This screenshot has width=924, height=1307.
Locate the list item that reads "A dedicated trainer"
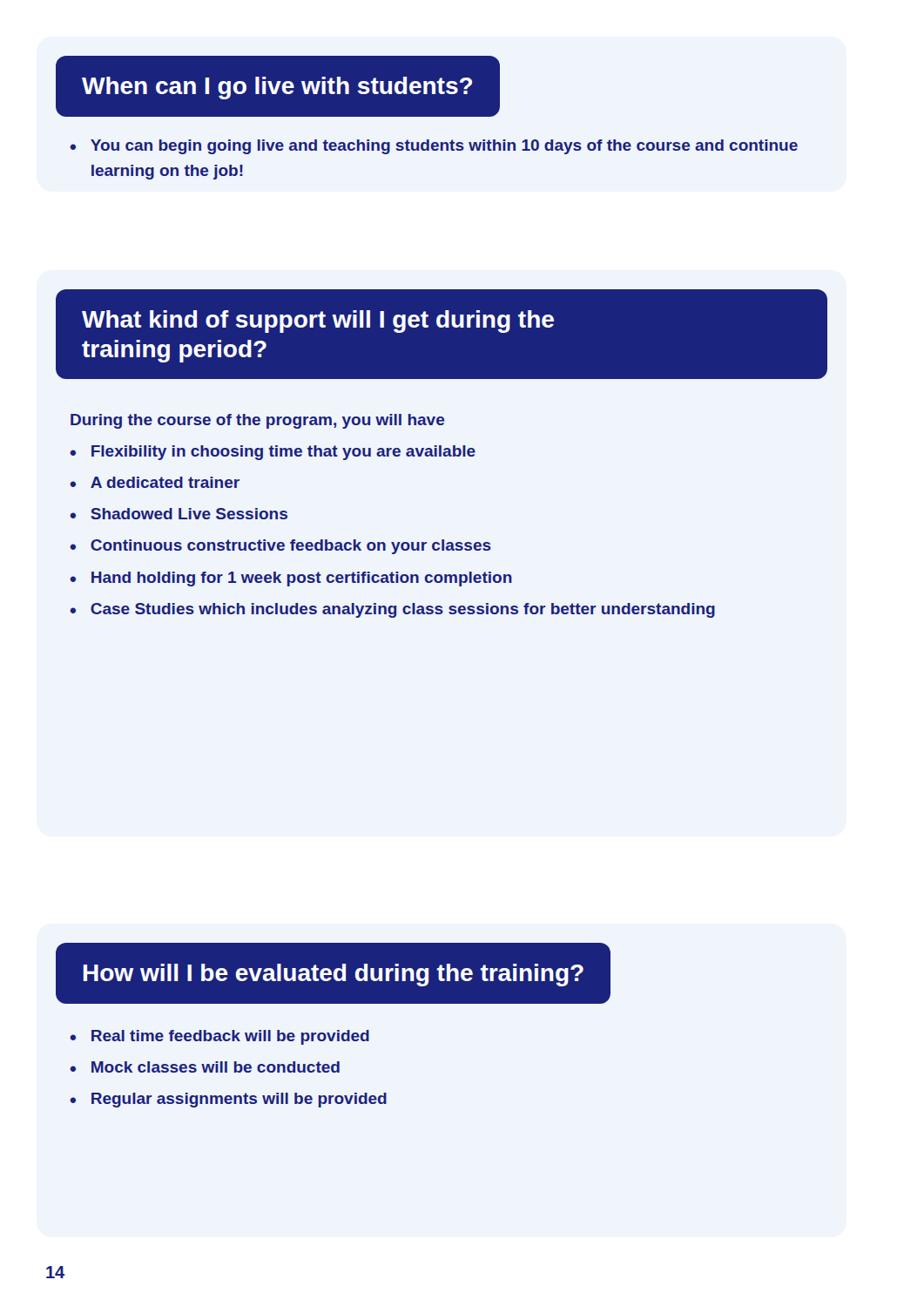pos(165,483)
